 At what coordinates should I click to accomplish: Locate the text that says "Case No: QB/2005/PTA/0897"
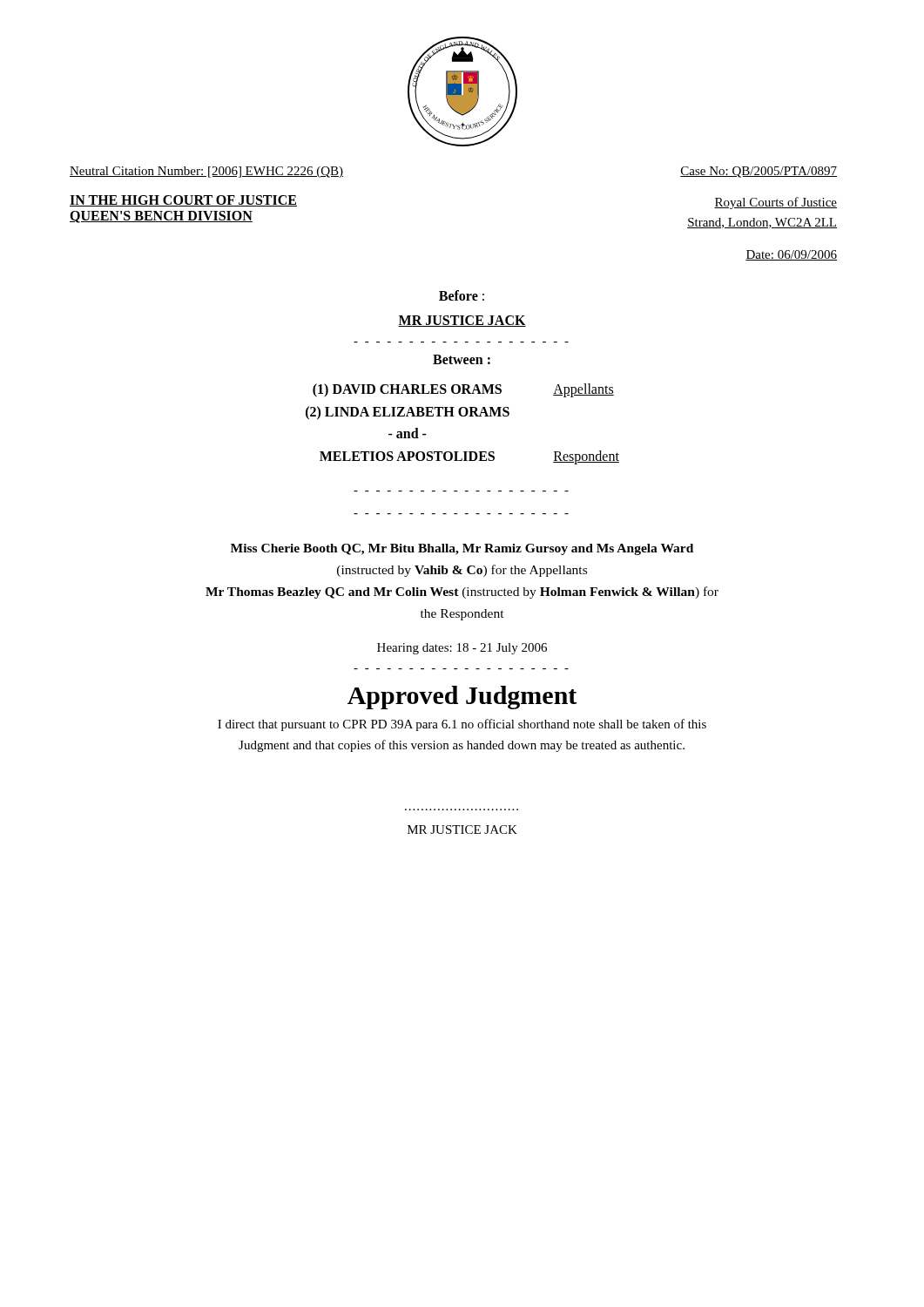tap(759, 171)
